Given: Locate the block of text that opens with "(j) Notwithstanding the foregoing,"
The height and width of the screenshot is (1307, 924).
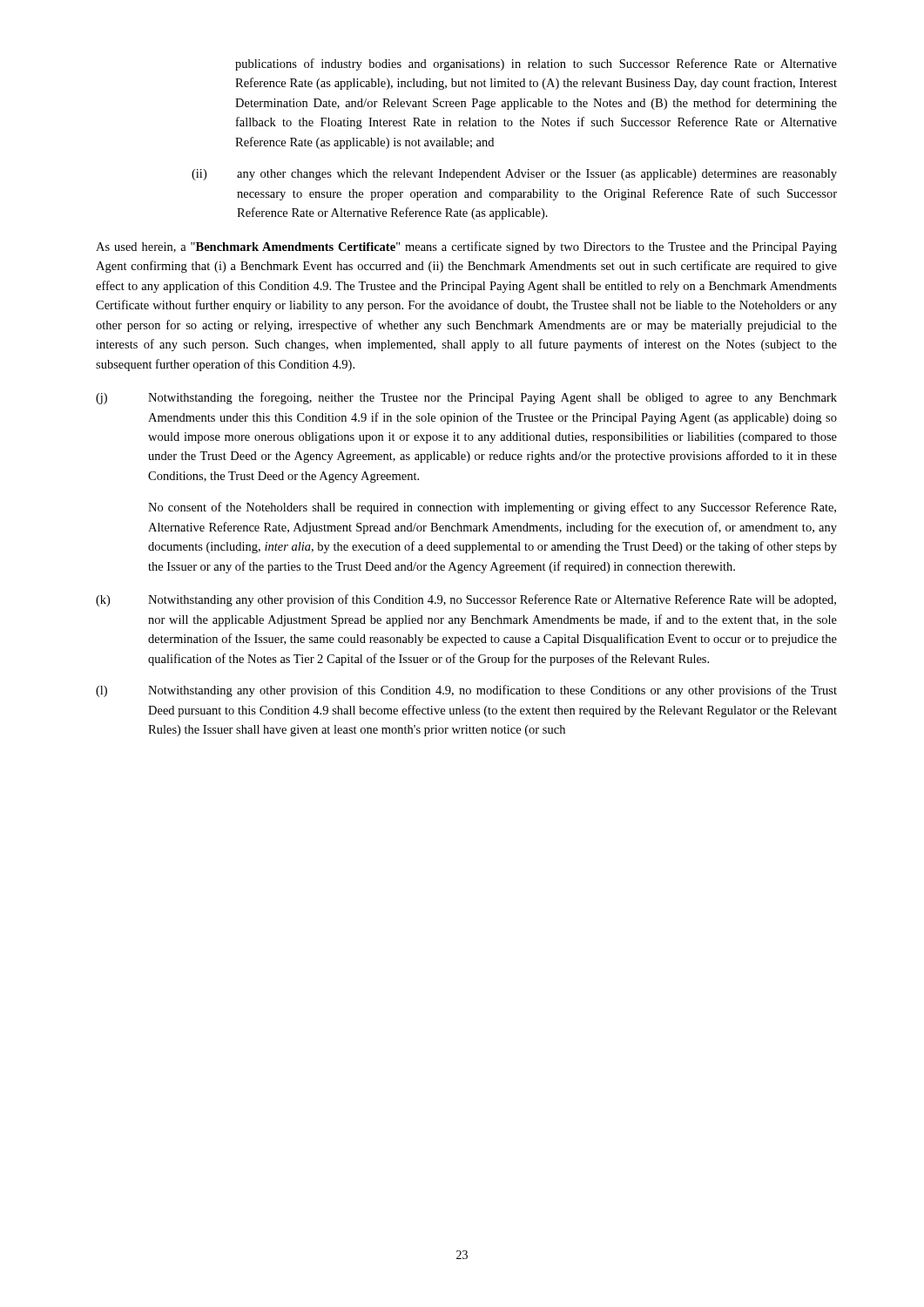Looking at the screenshot, I should (x=466, y=437).
